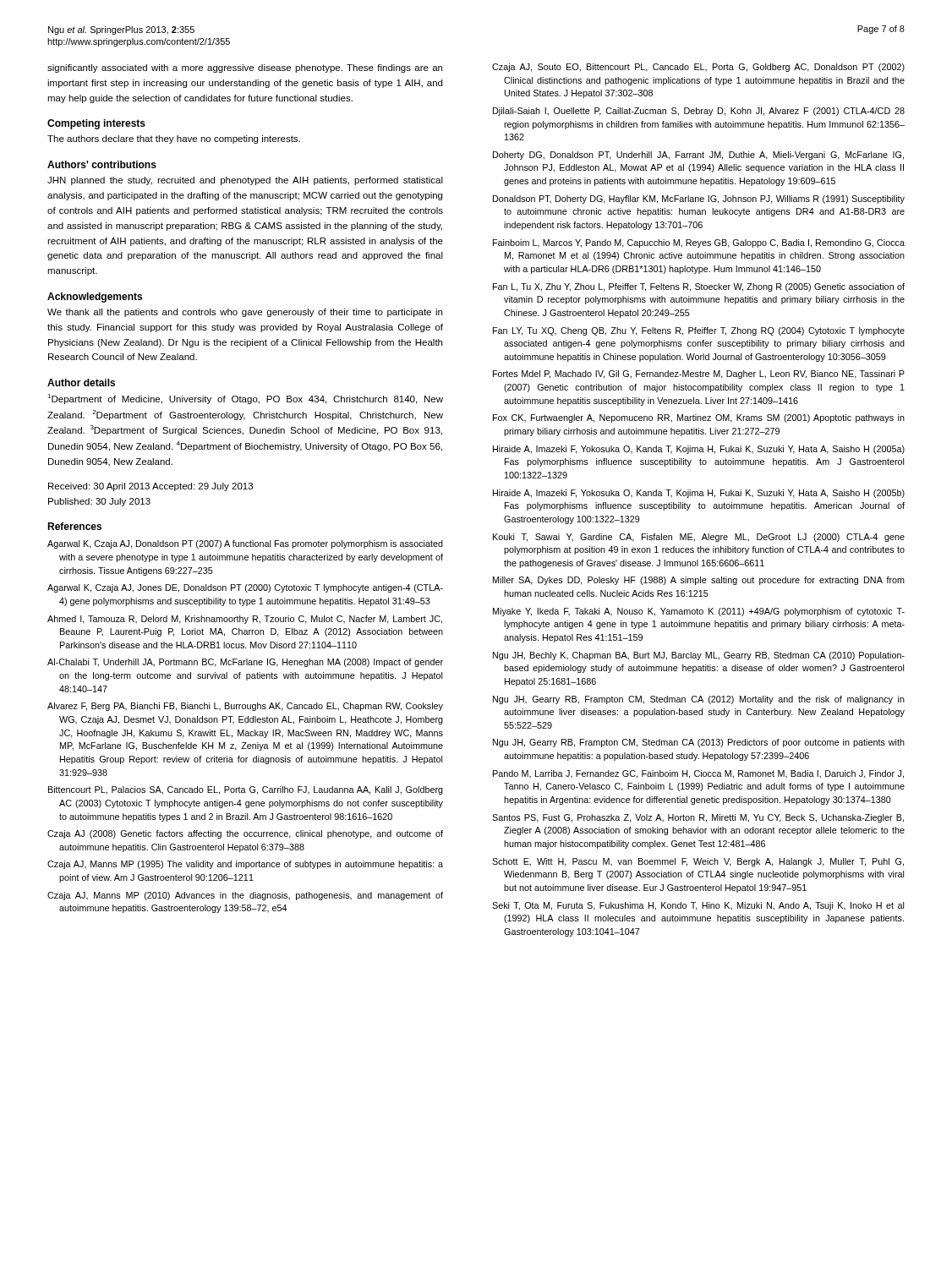The width and height of the screenshot is (952, 1268).
Task: Find the list item that reads "Fortes Mdel P, Machado IV, Gil"
Action: click(698, 387)
